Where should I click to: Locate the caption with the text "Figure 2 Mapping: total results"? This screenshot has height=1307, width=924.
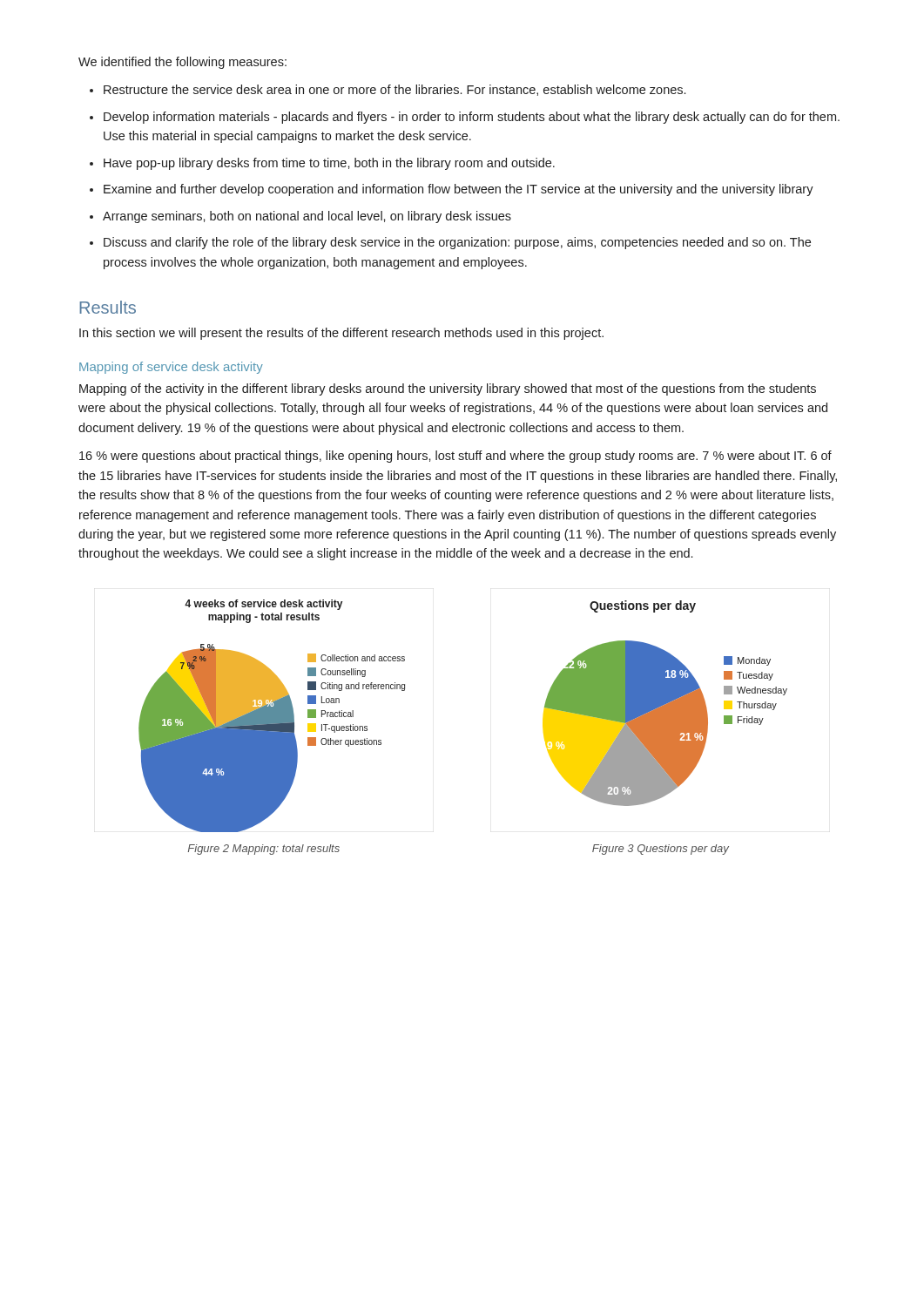point(264,848)
